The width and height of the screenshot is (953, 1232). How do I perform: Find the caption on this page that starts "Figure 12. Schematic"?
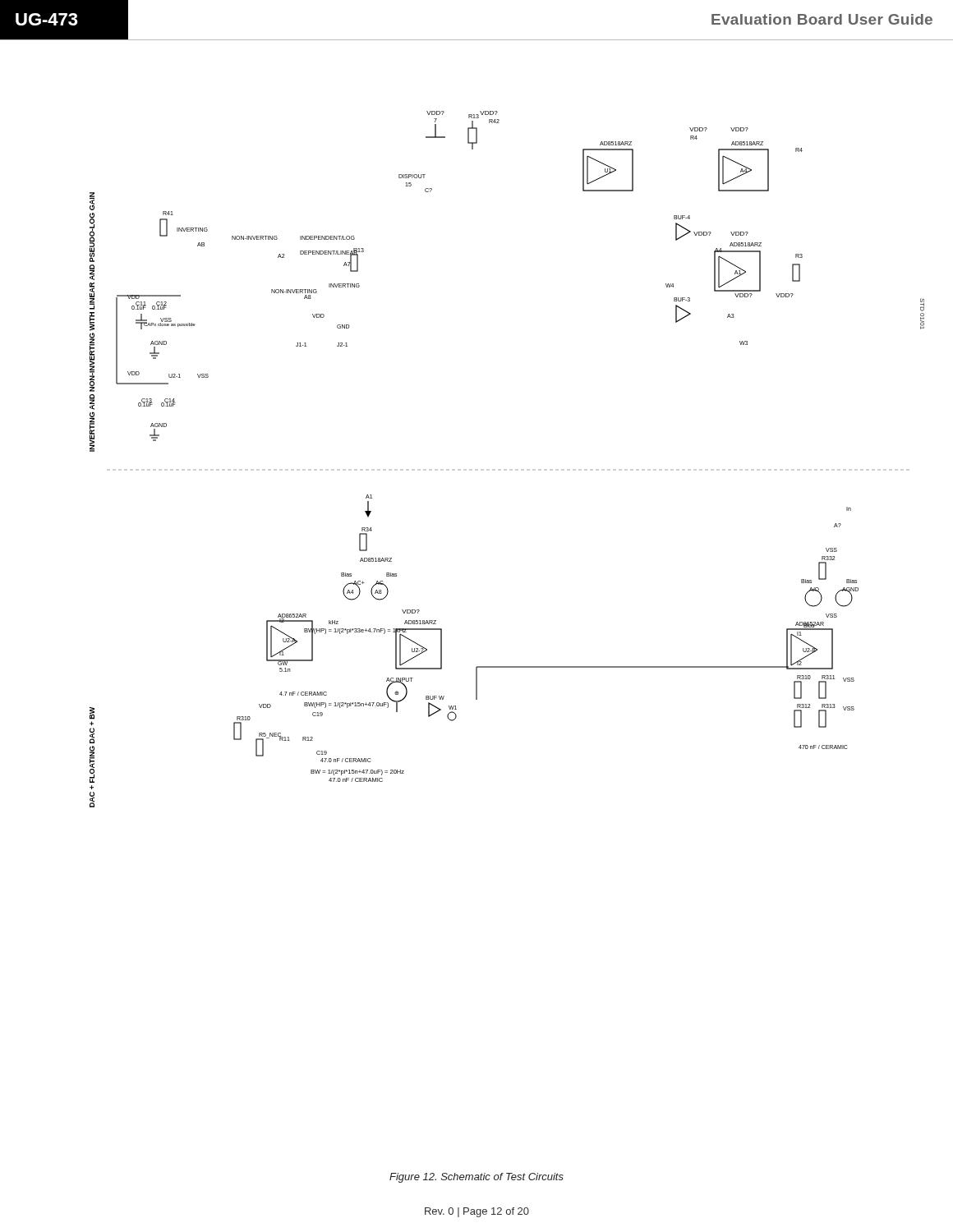tap(476, 1177)
